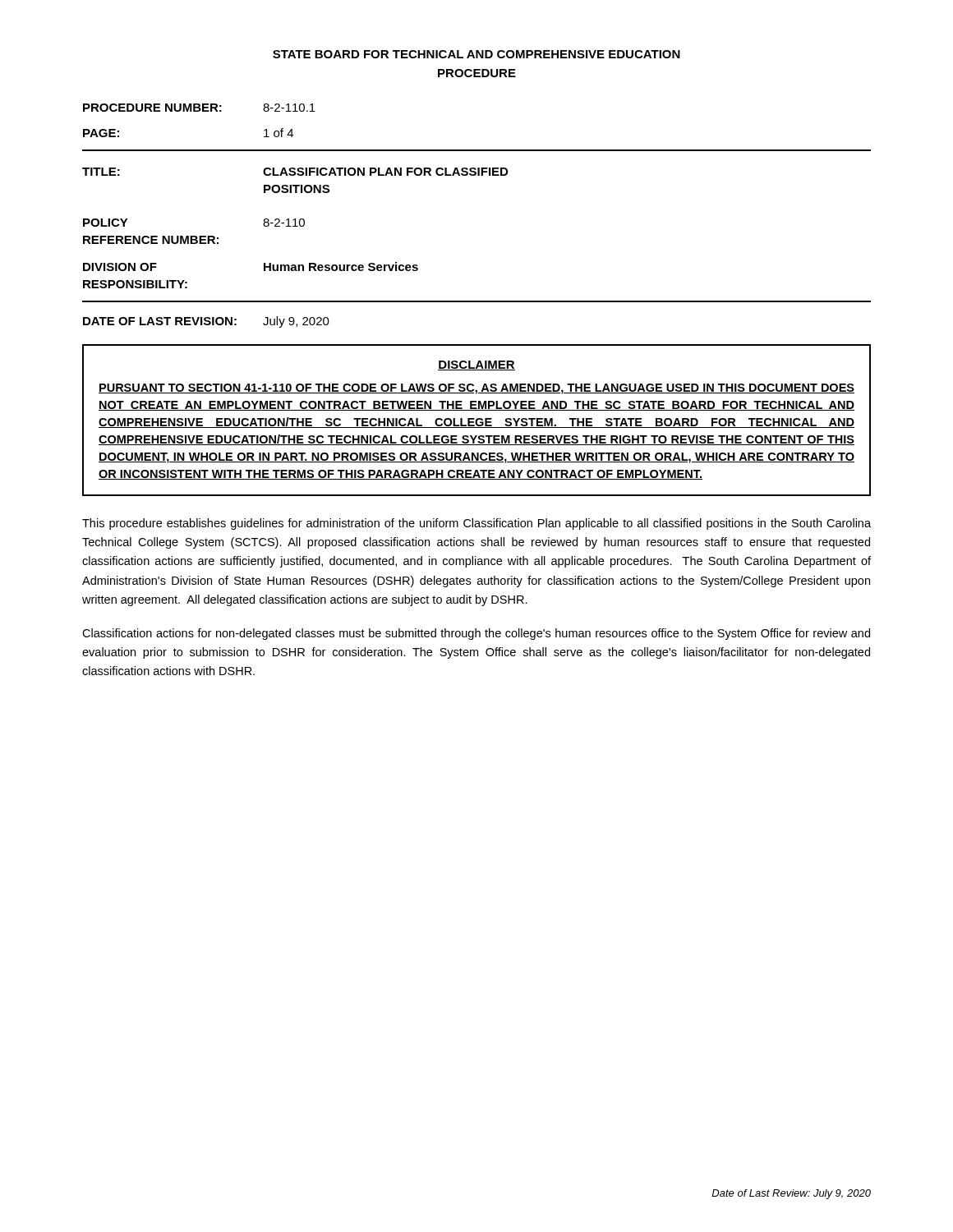Navigate to the region starting "This procedure establishes guidelines for administration of"
The width and height of the screenshot is (953, 1232).
476,561
